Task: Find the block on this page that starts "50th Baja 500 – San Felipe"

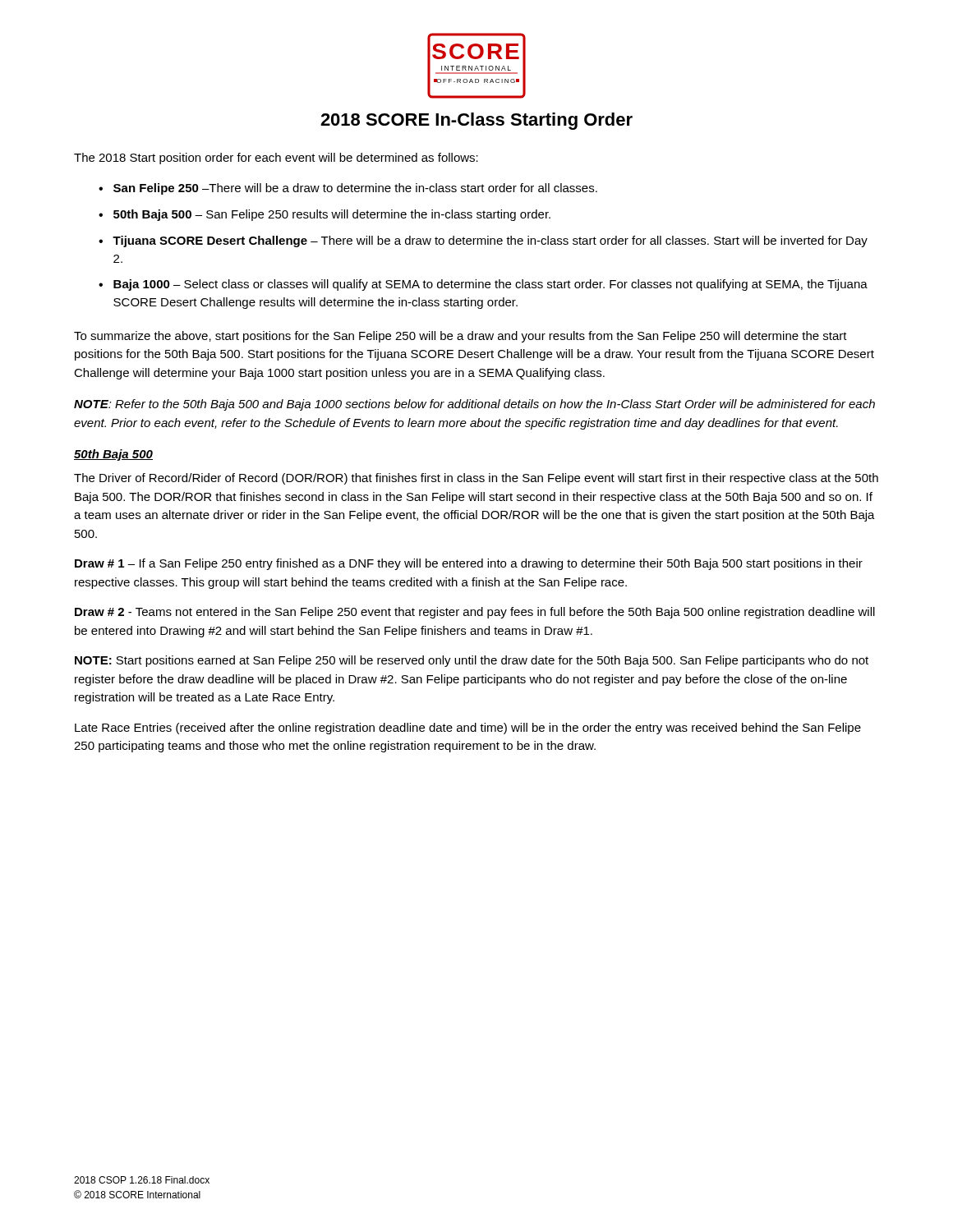Action: (x=496, y=214)
